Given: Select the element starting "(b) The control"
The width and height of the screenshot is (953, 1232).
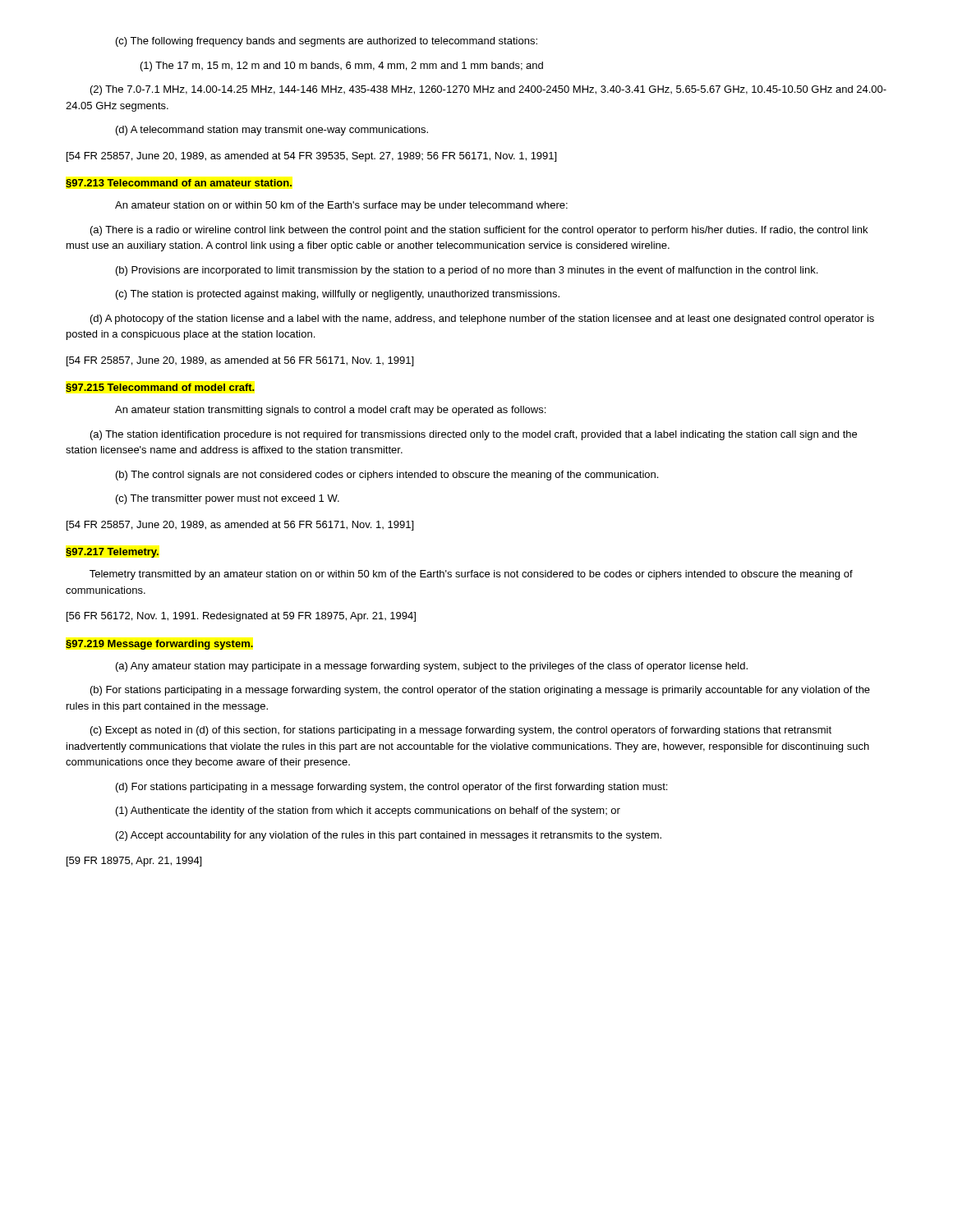Looking at the screenshot, I should [x=387, y=474].
